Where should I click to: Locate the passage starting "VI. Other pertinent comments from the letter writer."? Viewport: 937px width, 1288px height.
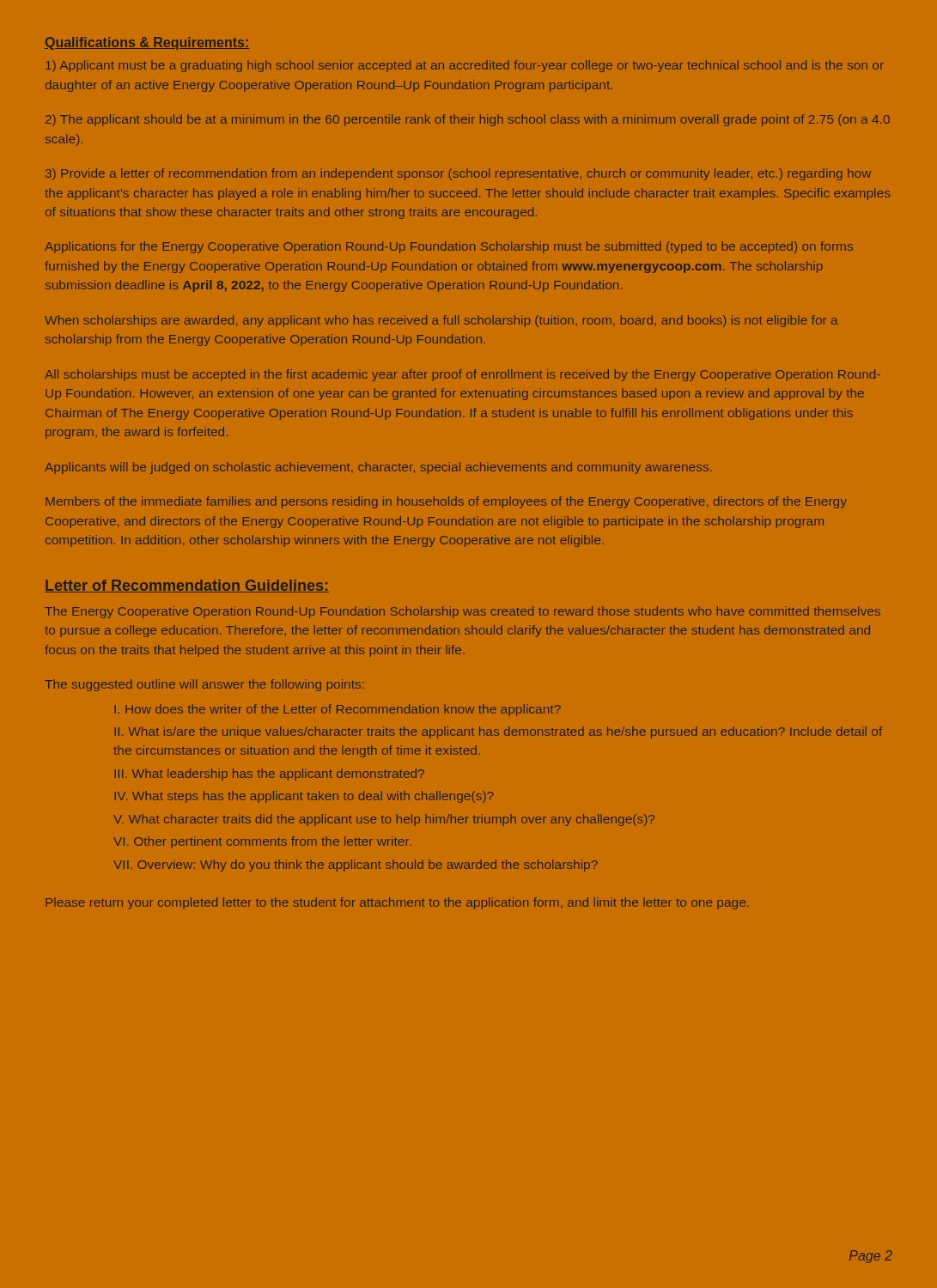pyautogui.click(x=262, y=842)
